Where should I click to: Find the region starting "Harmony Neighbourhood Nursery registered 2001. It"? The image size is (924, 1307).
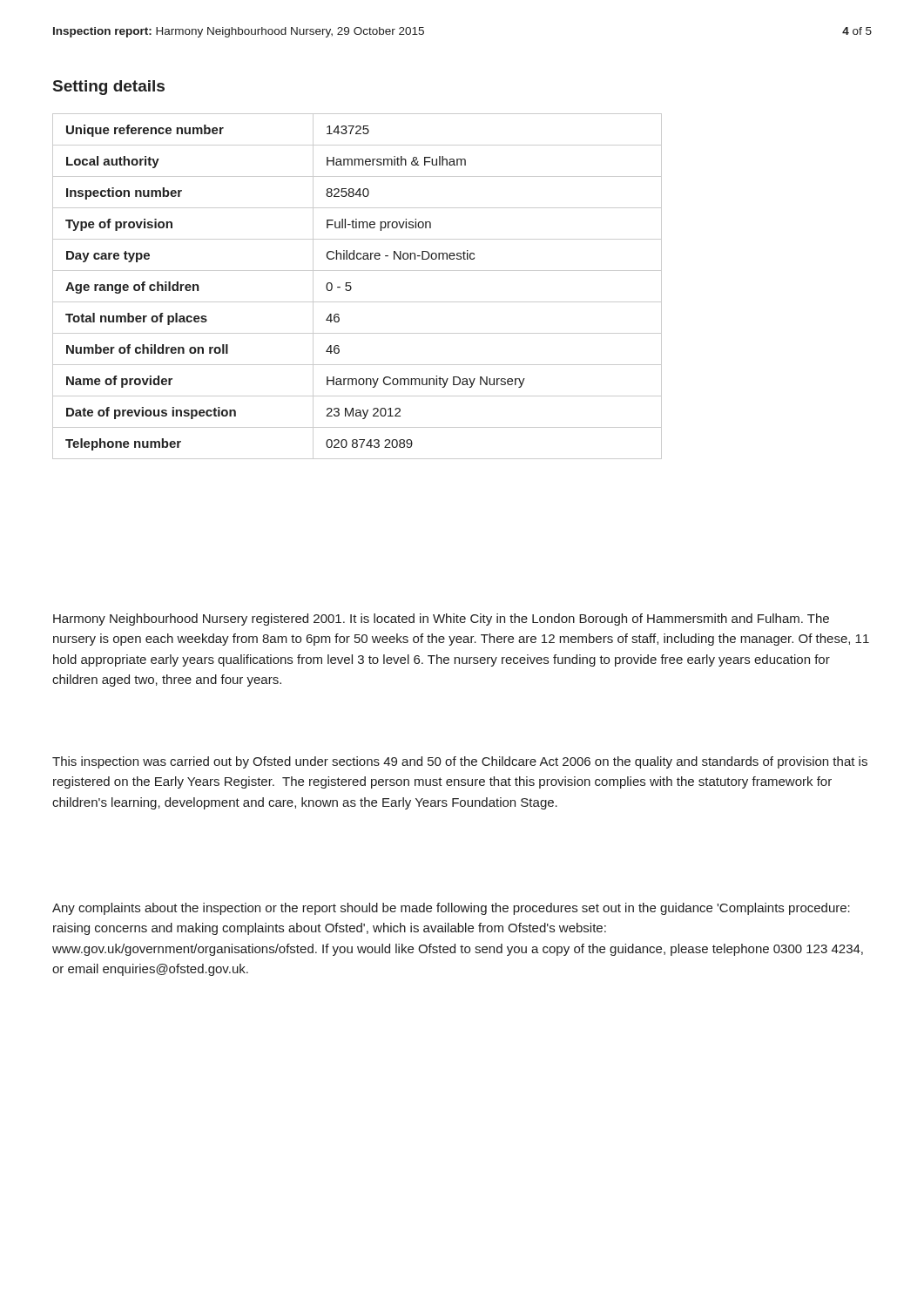pos(461,649)
